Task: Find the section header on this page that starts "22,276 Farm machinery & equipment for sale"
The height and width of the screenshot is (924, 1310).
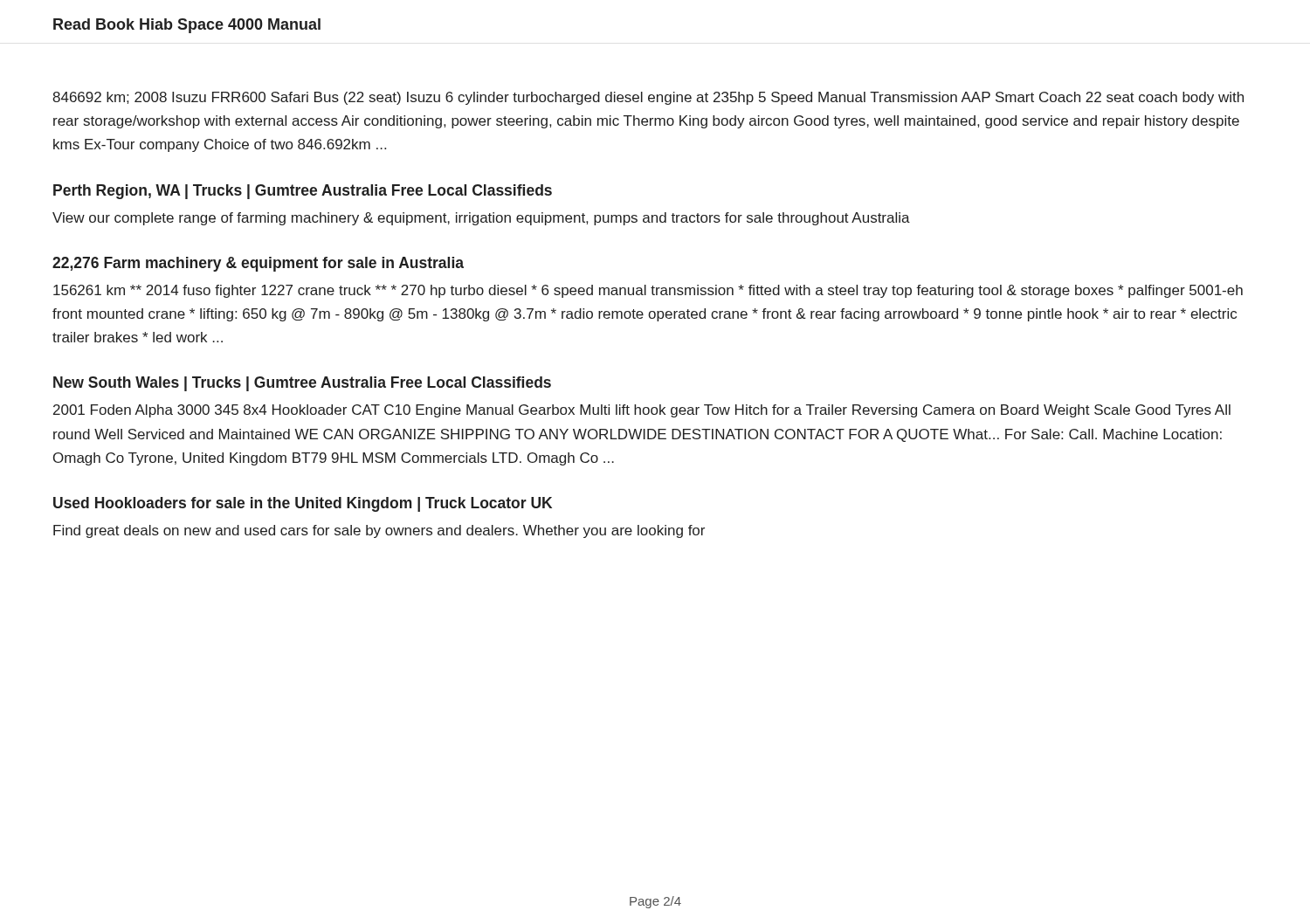Action: tap(258, 263)
